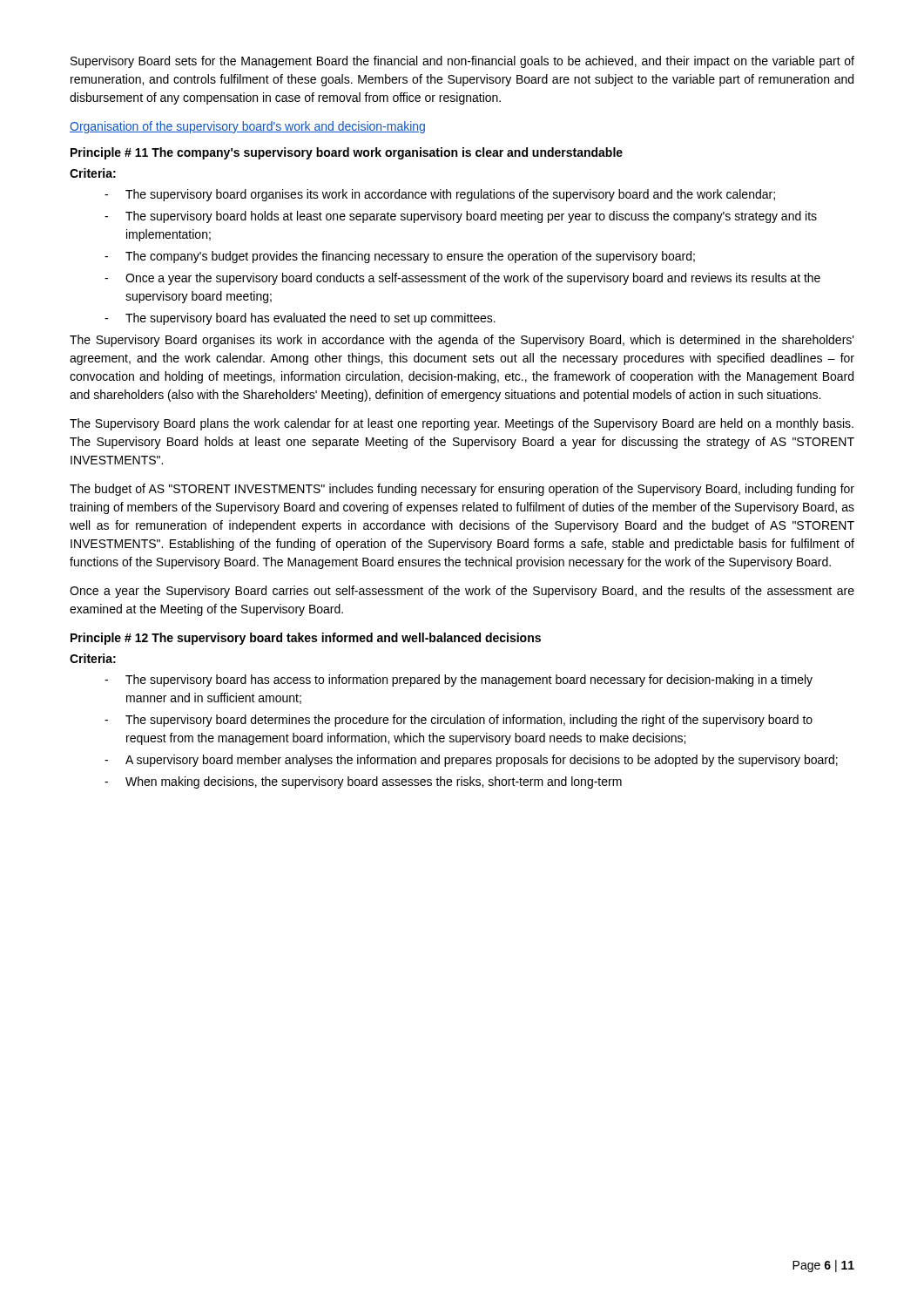Where is the passage that starts "- The company's budget provides the"?
The image size is (924, 1307).
click(400, 257)
